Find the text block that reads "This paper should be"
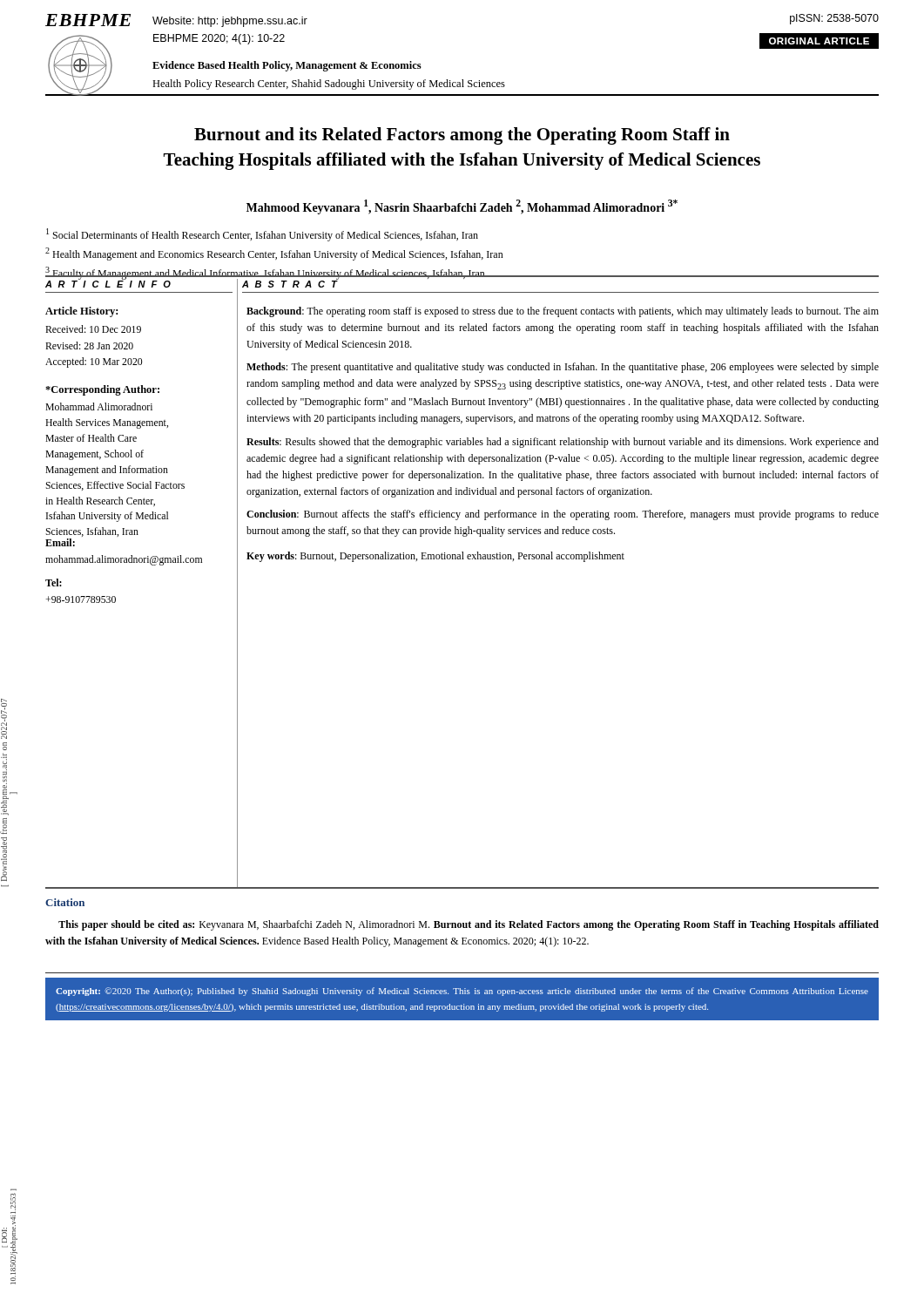924x1307 pixels. (462, 933)
